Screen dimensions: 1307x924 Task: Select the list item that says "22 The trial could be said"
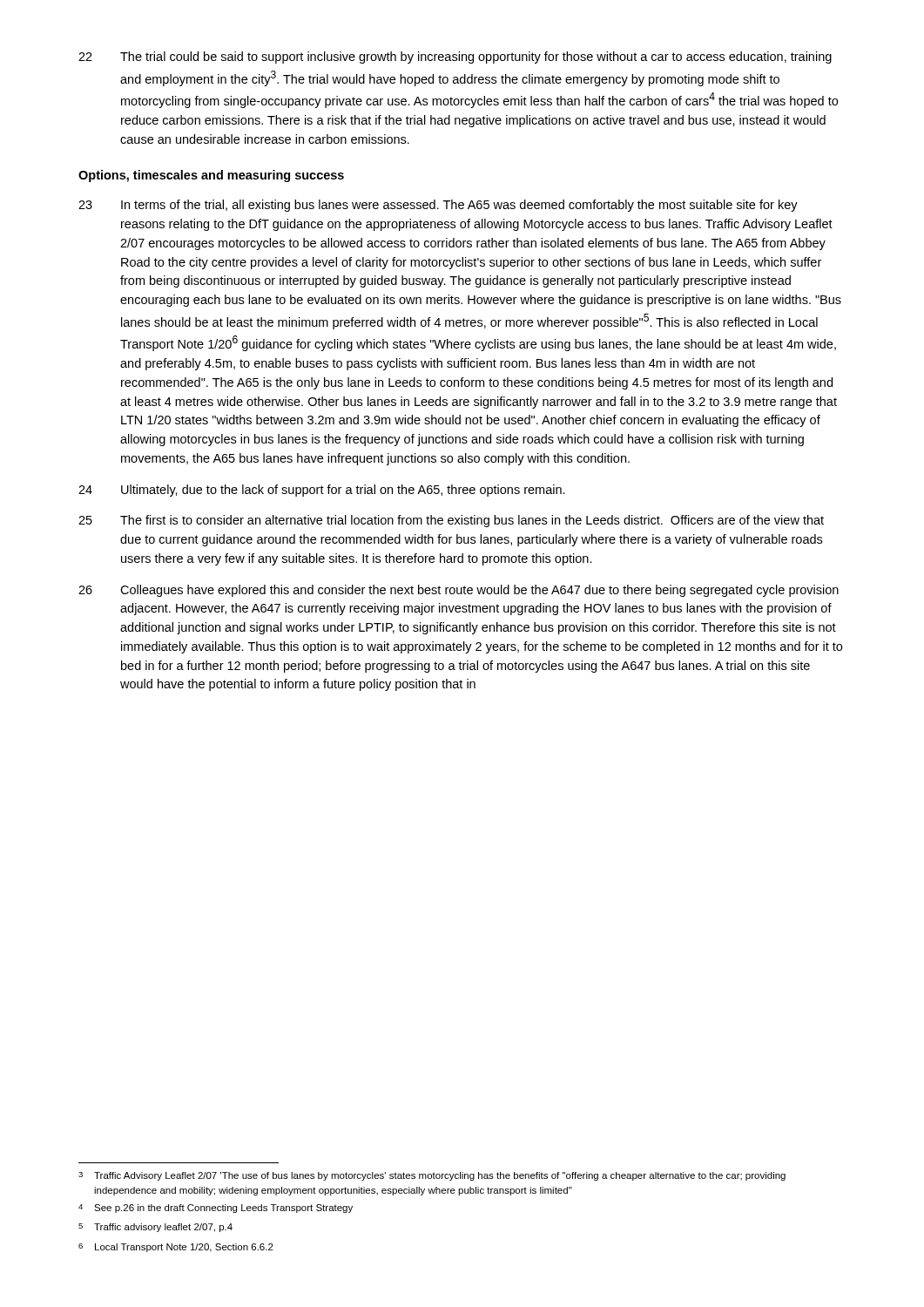click(462, 99)
